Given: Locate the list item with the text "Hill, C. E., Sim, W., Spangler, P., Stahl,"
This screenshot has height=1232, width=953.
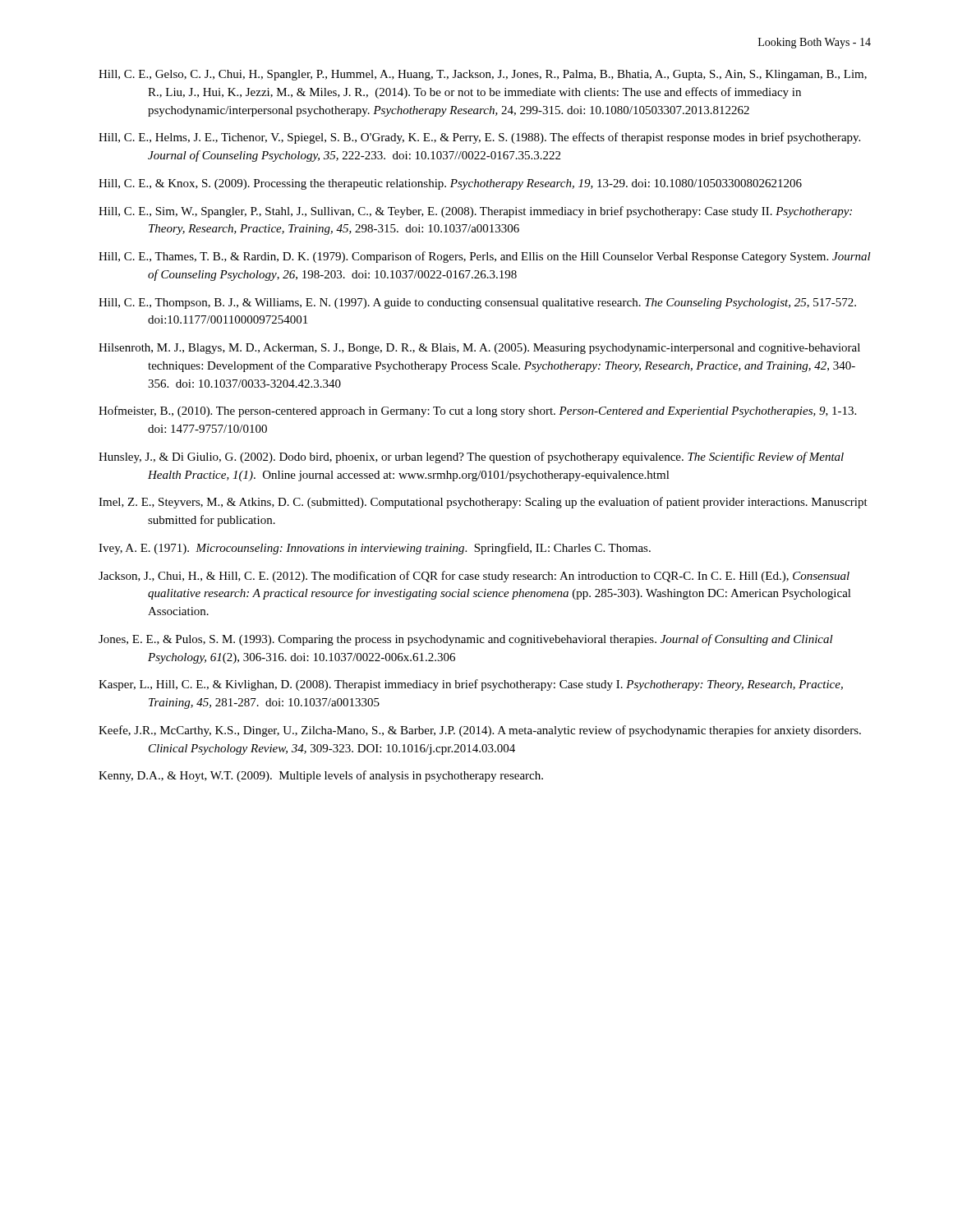Looking at the screenshot, I should point(476,220).
